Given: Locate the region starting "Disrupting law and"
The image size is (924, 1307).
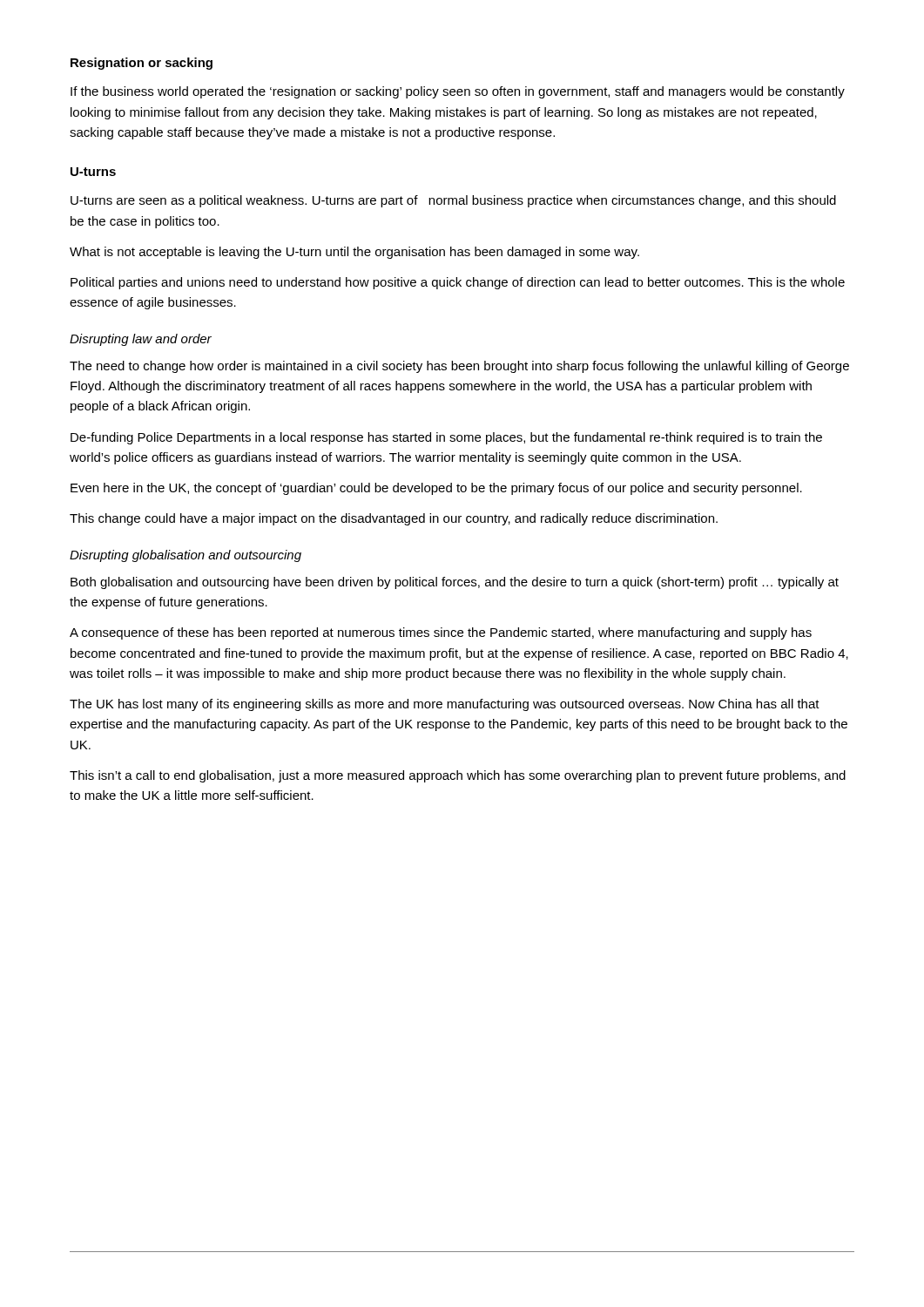Looking at the screenshot, I should coord(140,338).
